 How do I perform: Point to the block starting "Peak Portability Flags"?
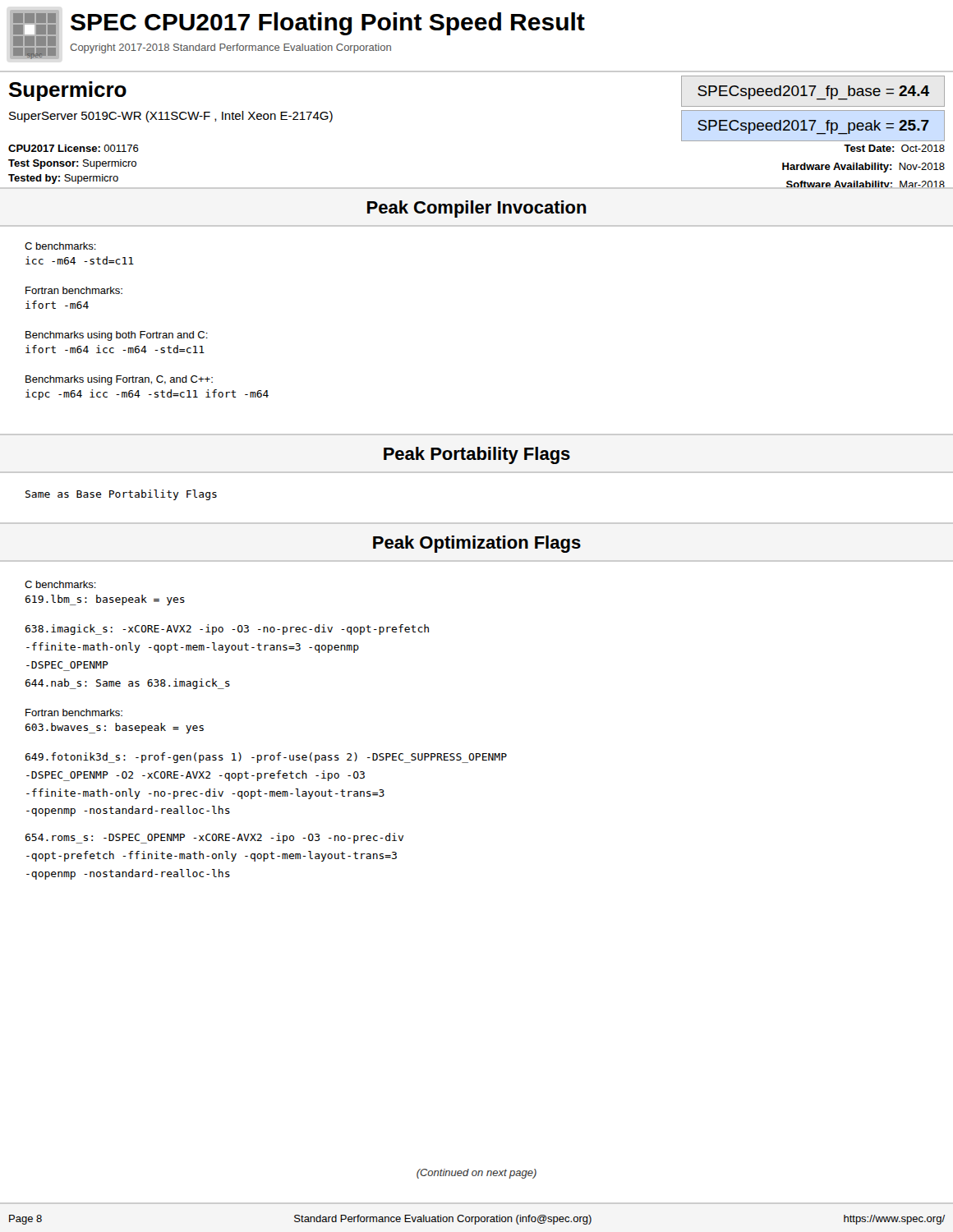(x=476, y=454)
